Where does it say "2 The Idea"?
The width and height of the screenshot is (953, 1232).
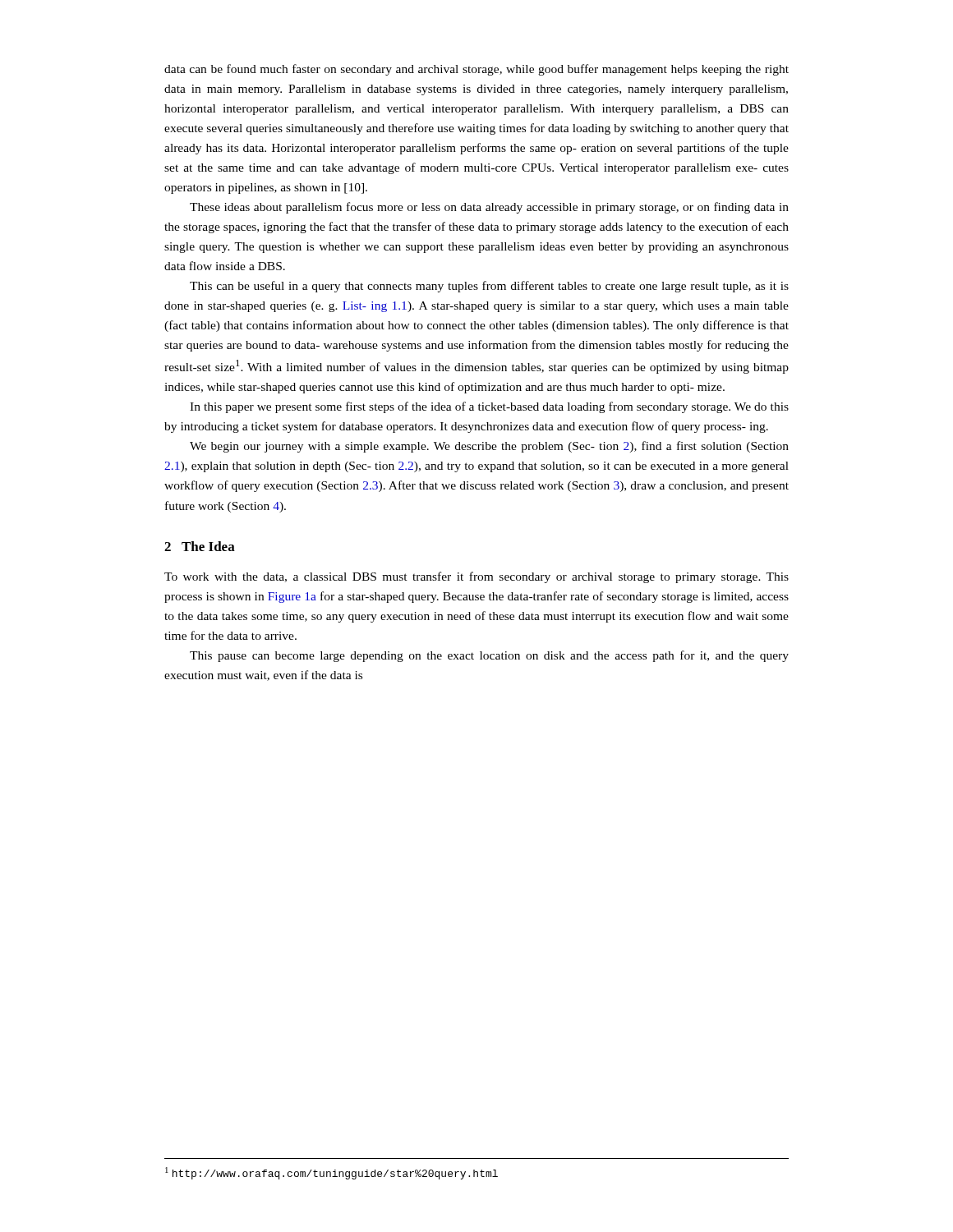coord(200,546)
